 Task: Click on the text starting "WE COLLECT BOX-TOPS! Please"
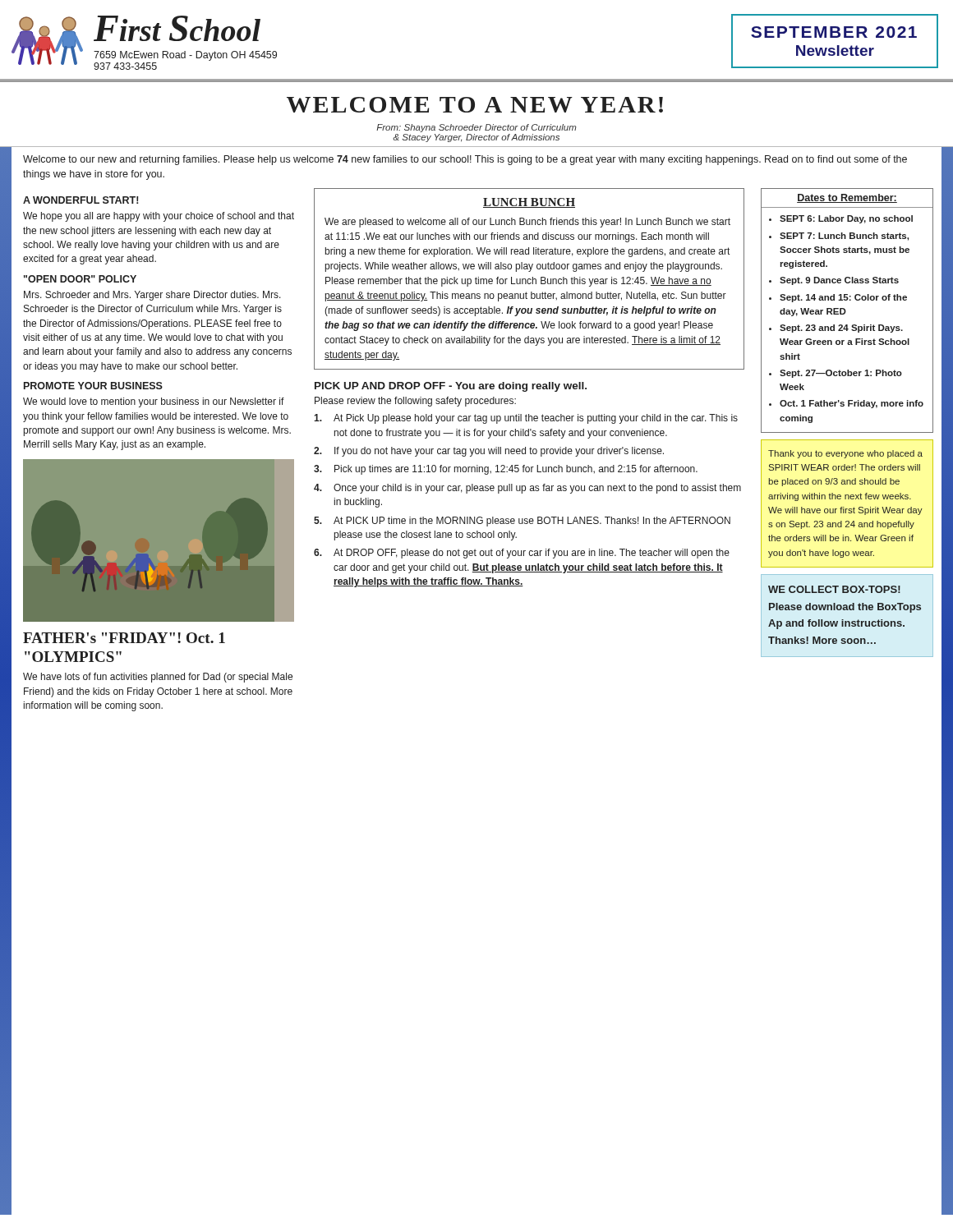click(845, 615)
